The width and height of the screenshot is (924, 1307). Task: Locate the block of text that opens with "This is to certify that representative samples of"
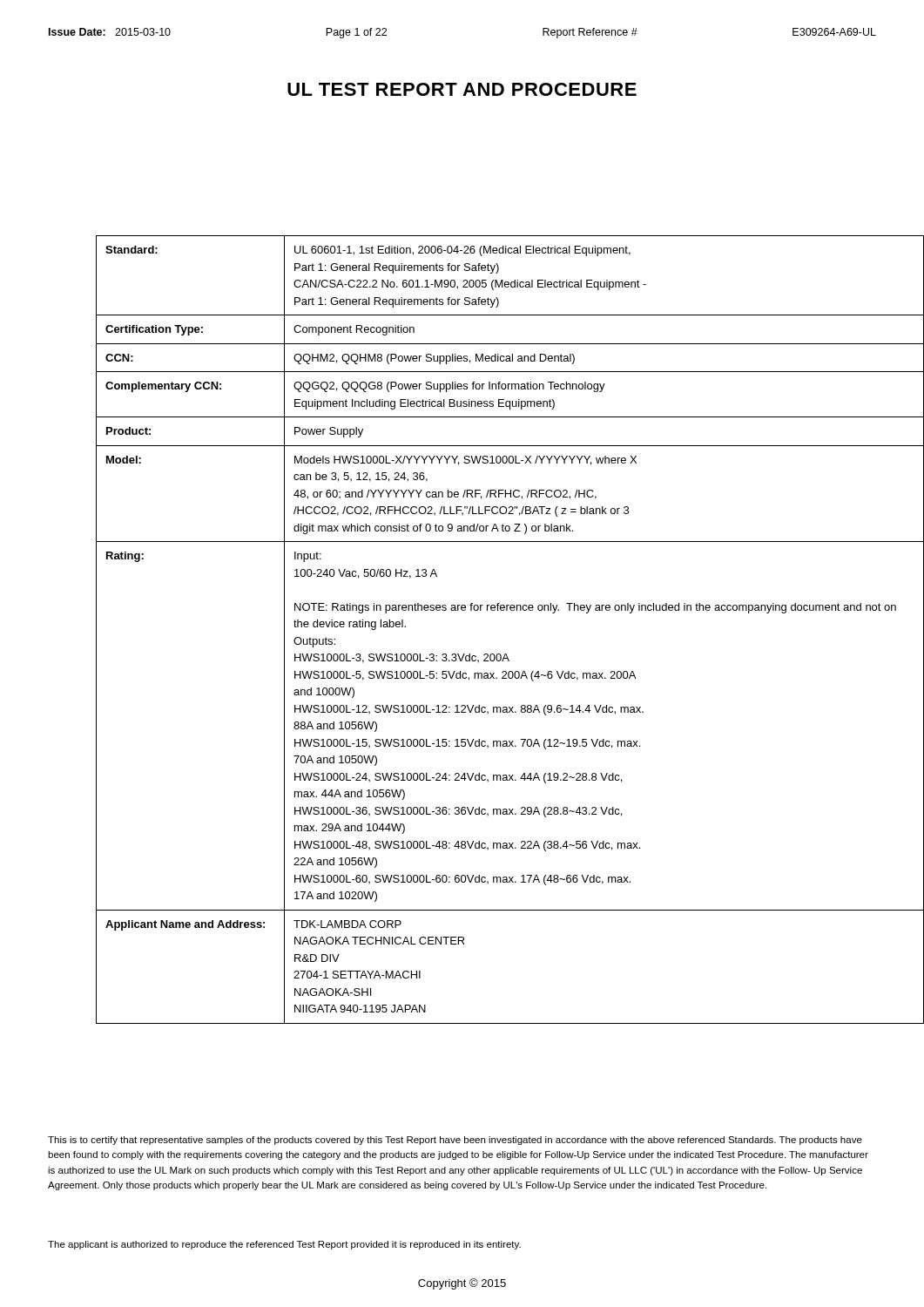(458, 1162)
